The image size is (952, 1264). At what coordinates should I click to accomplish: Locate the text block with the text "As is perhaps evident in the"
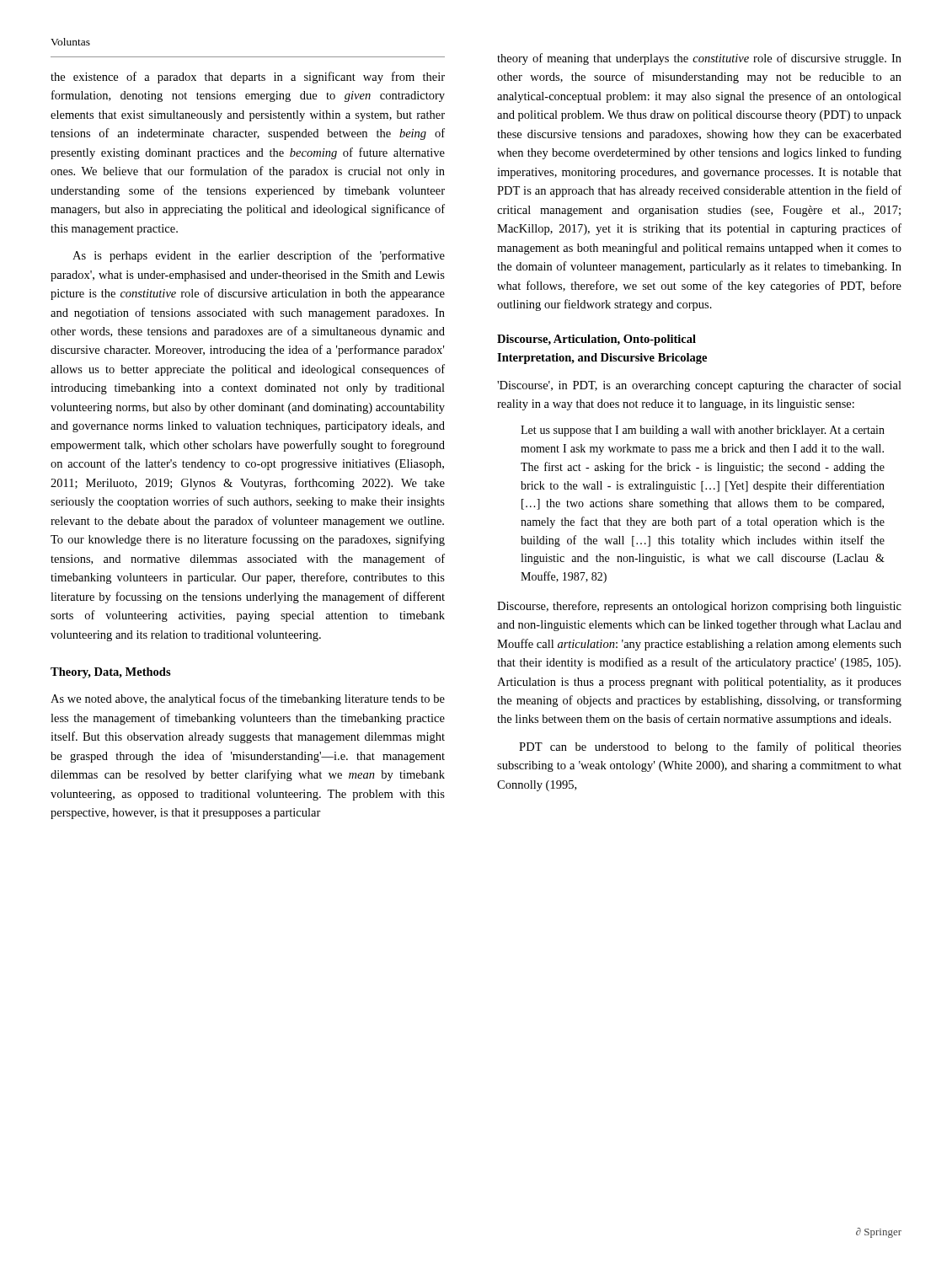[248, 445]
